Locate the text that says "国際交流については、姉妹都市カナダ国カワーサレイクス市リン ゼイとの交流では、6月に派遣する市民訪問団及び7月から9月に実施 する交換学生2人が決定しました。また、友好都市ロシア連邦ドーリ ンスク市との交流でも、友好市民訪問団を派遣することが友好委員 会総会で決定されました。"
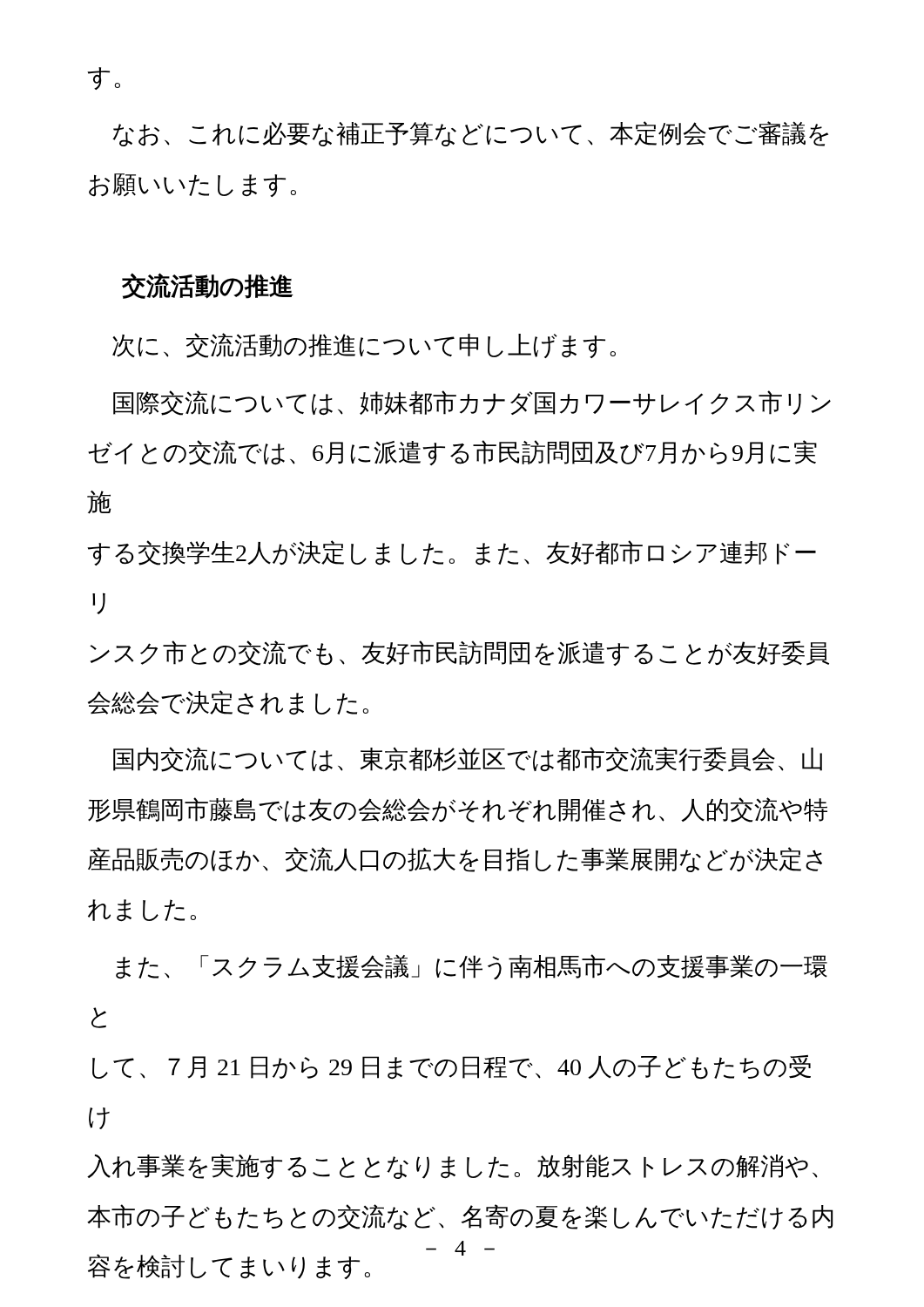Screen dimensions: 1307x924 point(460,553)
